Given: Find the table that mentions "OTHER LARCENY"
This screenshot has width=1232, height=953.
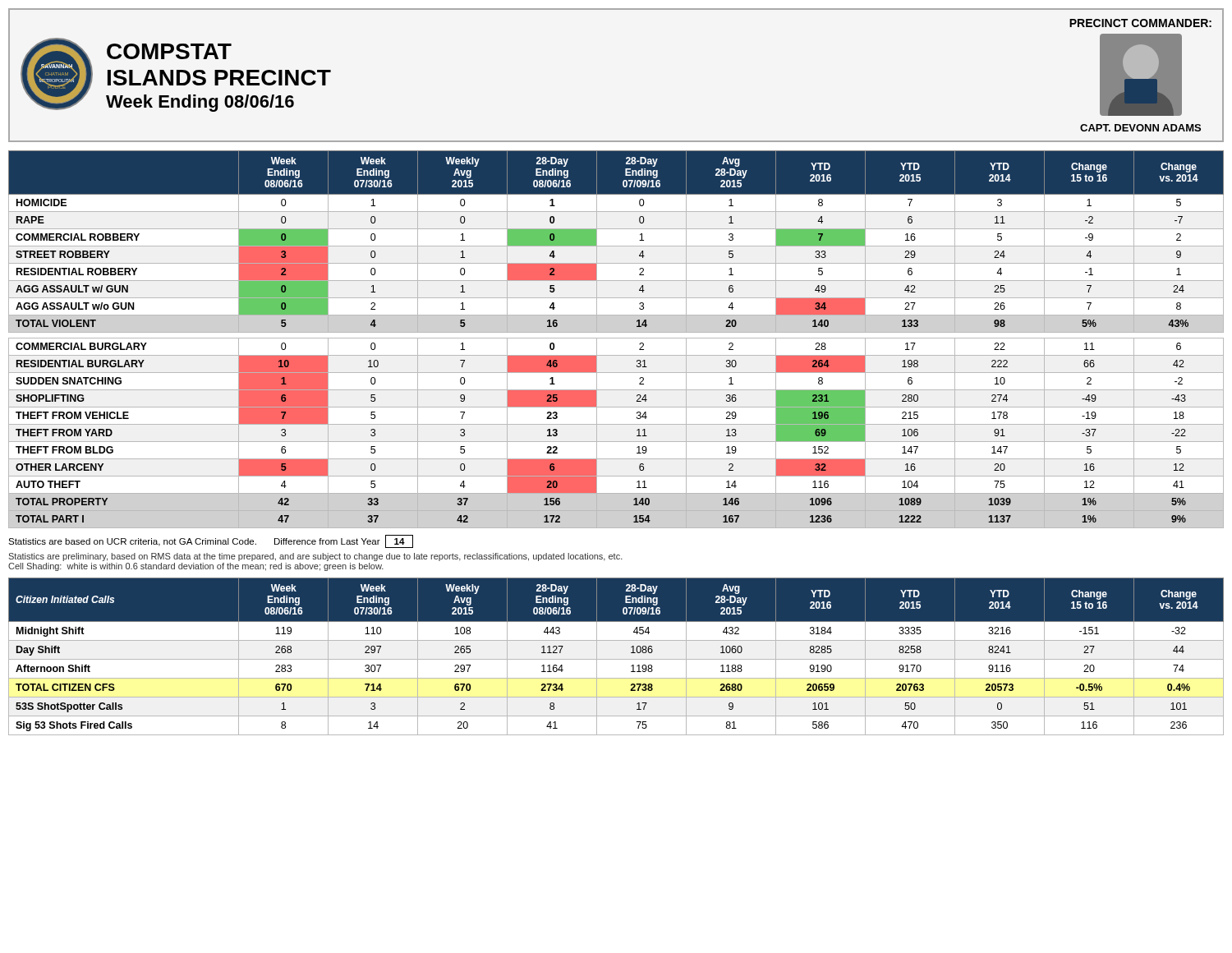Looking at the screenshot, I should 616,339.
